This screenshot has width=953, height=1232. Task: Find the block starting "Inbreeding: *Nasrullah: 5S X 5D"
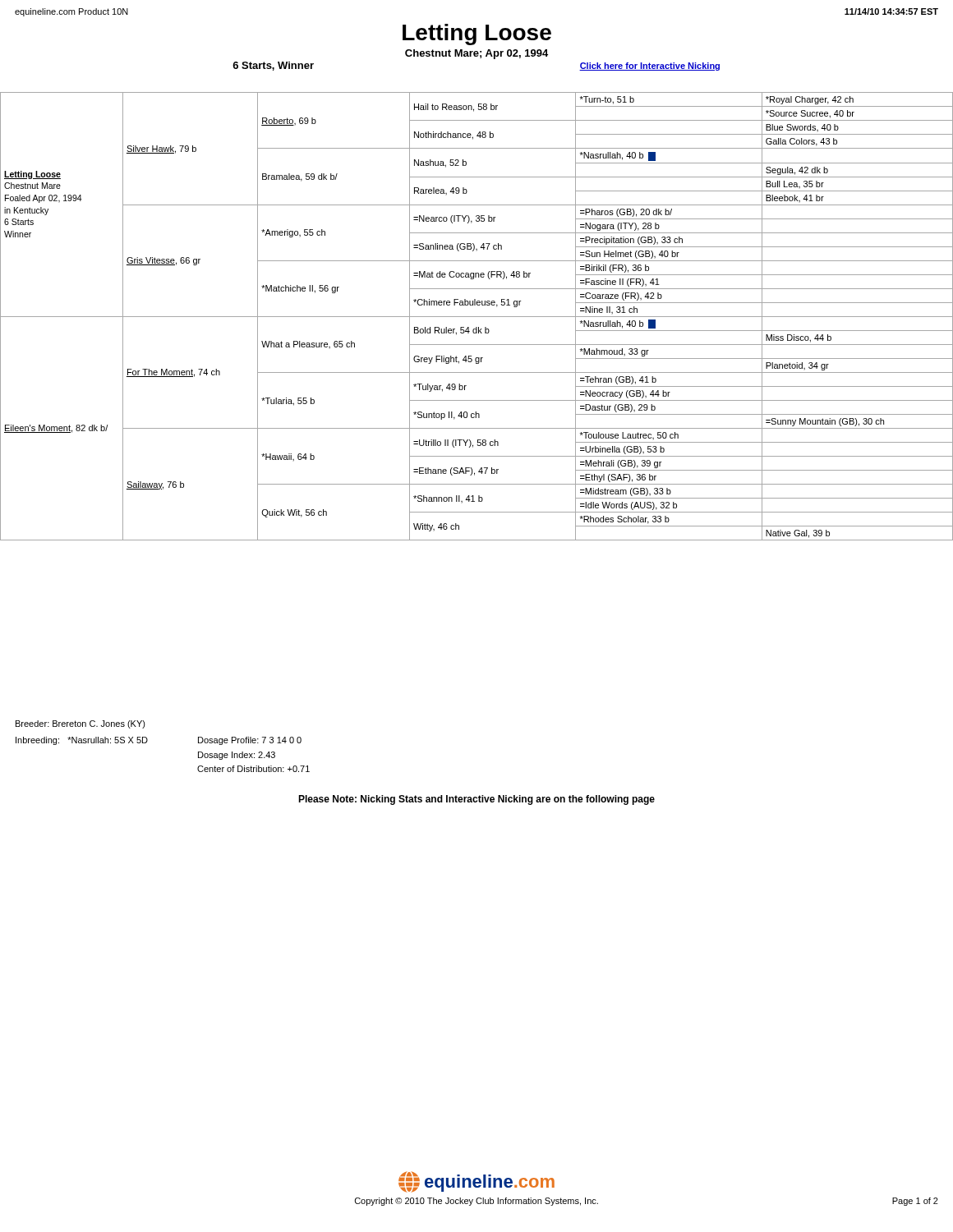coord(81,740)
